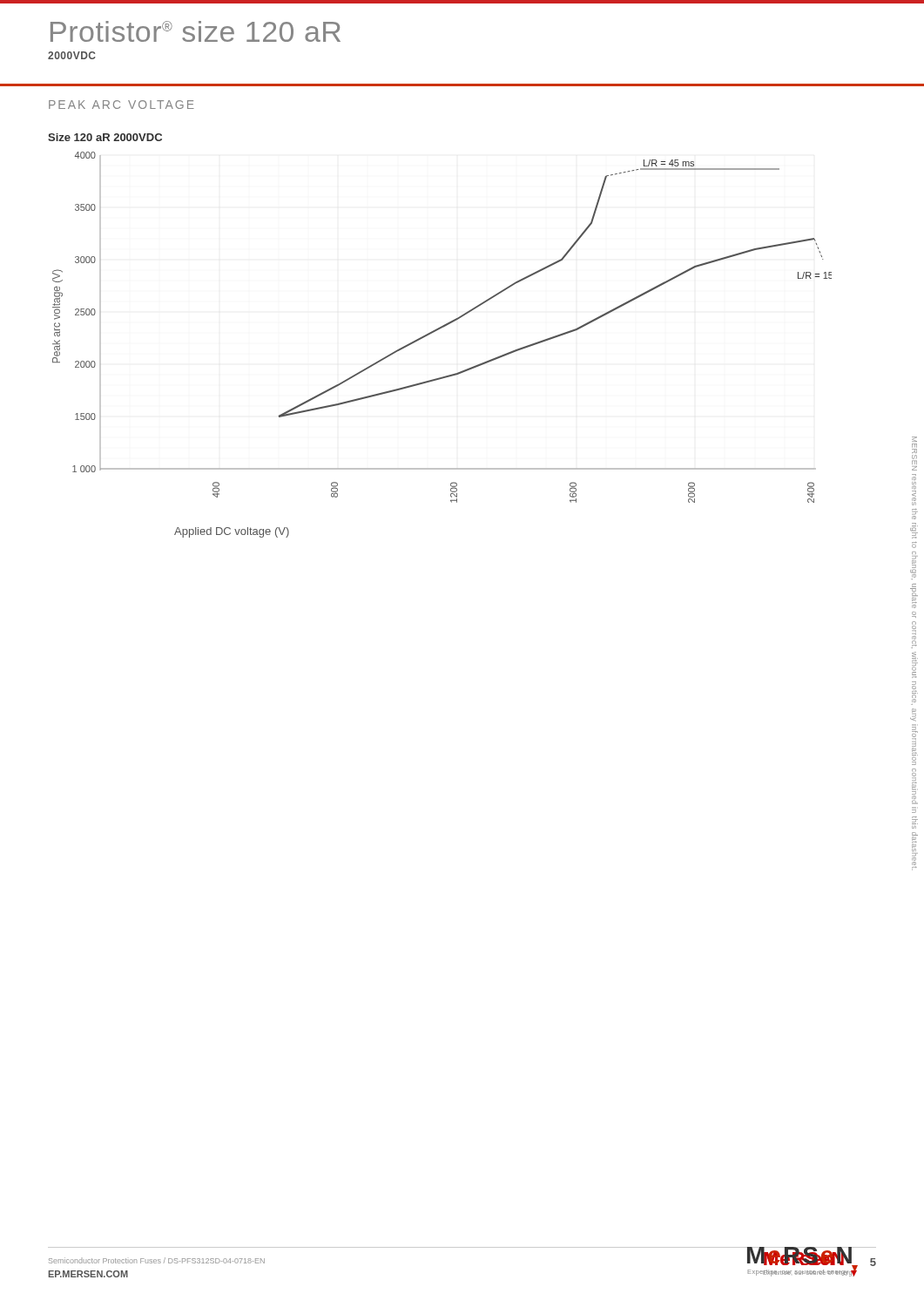
Task: Select the logo
Action: click(x=802, y=1261)
